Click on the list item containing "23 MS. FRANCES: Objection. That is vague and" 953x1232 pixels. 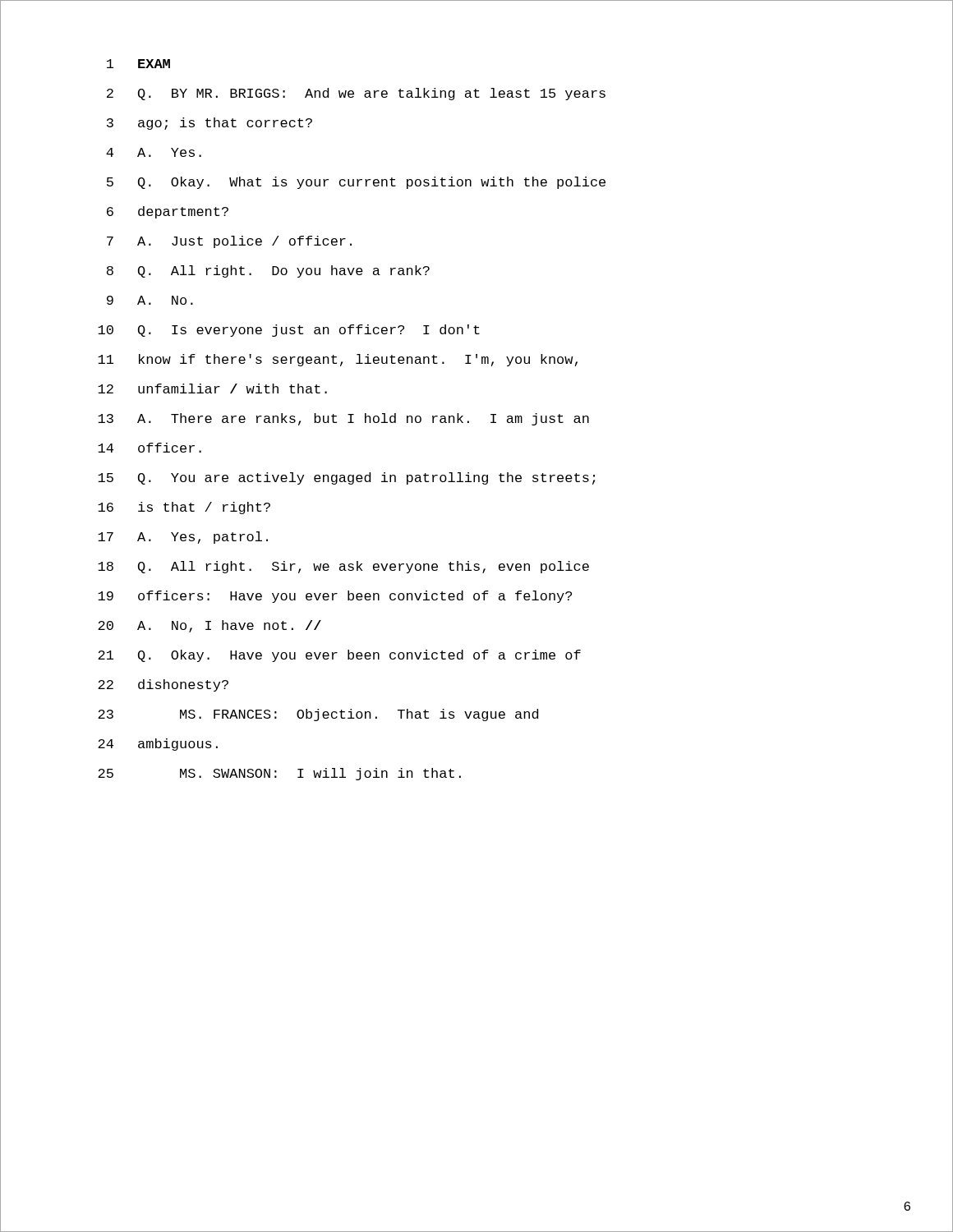tap(493, 715)
